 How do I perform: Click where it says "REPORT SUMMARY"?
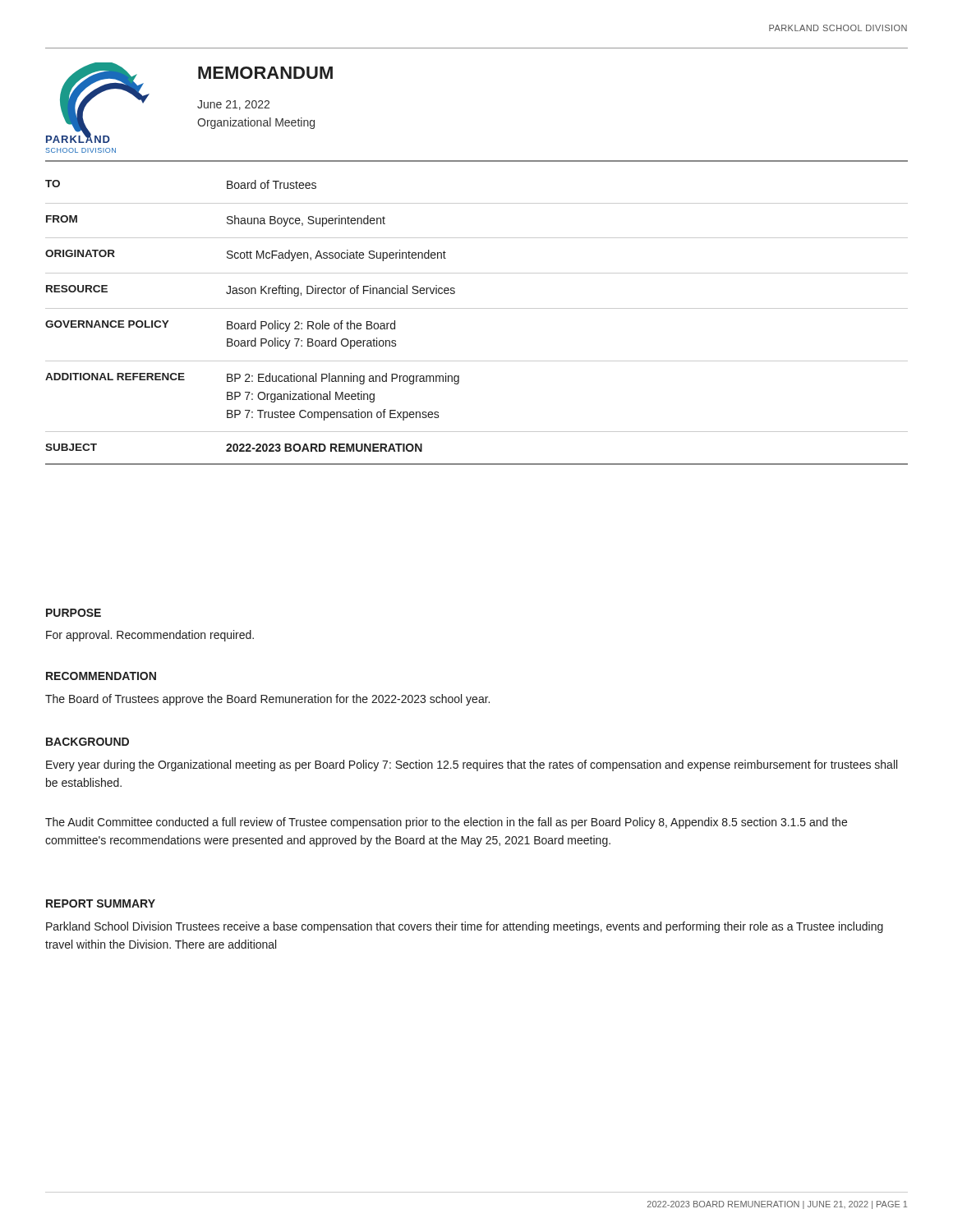tap(101, 903)
